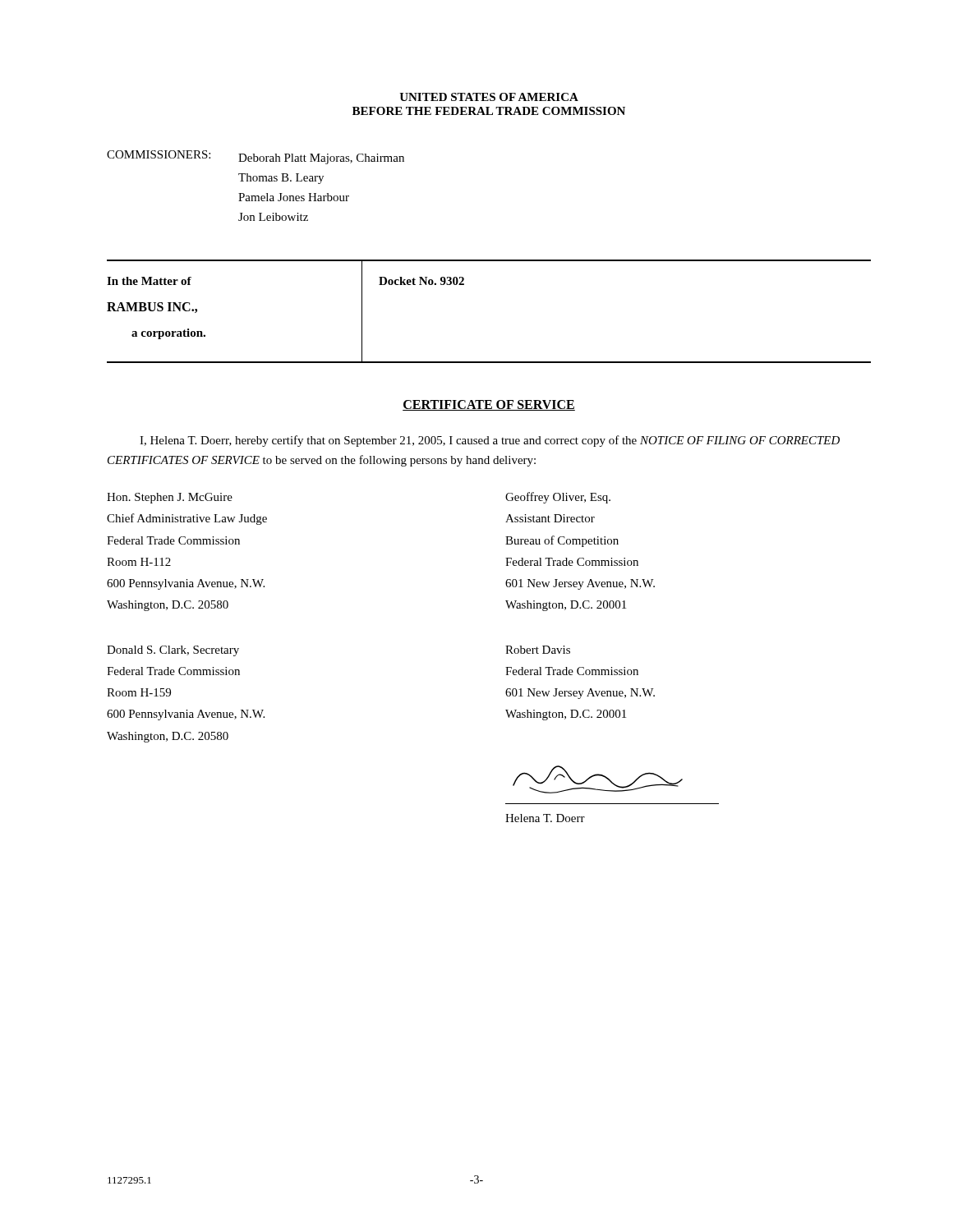
Task: Locate the title with the text "UNITED STATES OF"
Action: [489, 104]
